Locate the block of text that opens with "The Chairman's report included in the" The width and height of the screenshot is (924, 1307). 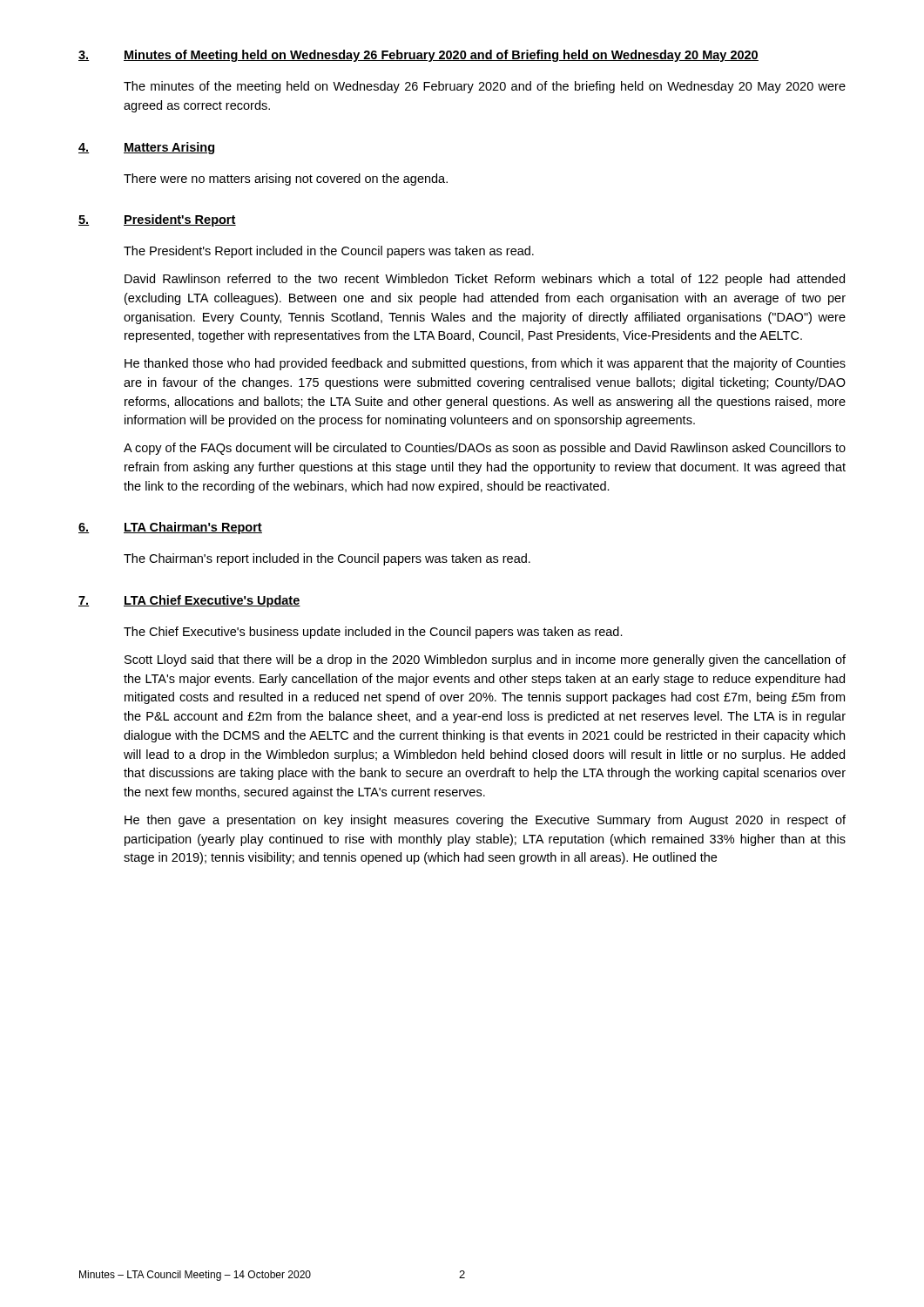(x=327, y=559)
